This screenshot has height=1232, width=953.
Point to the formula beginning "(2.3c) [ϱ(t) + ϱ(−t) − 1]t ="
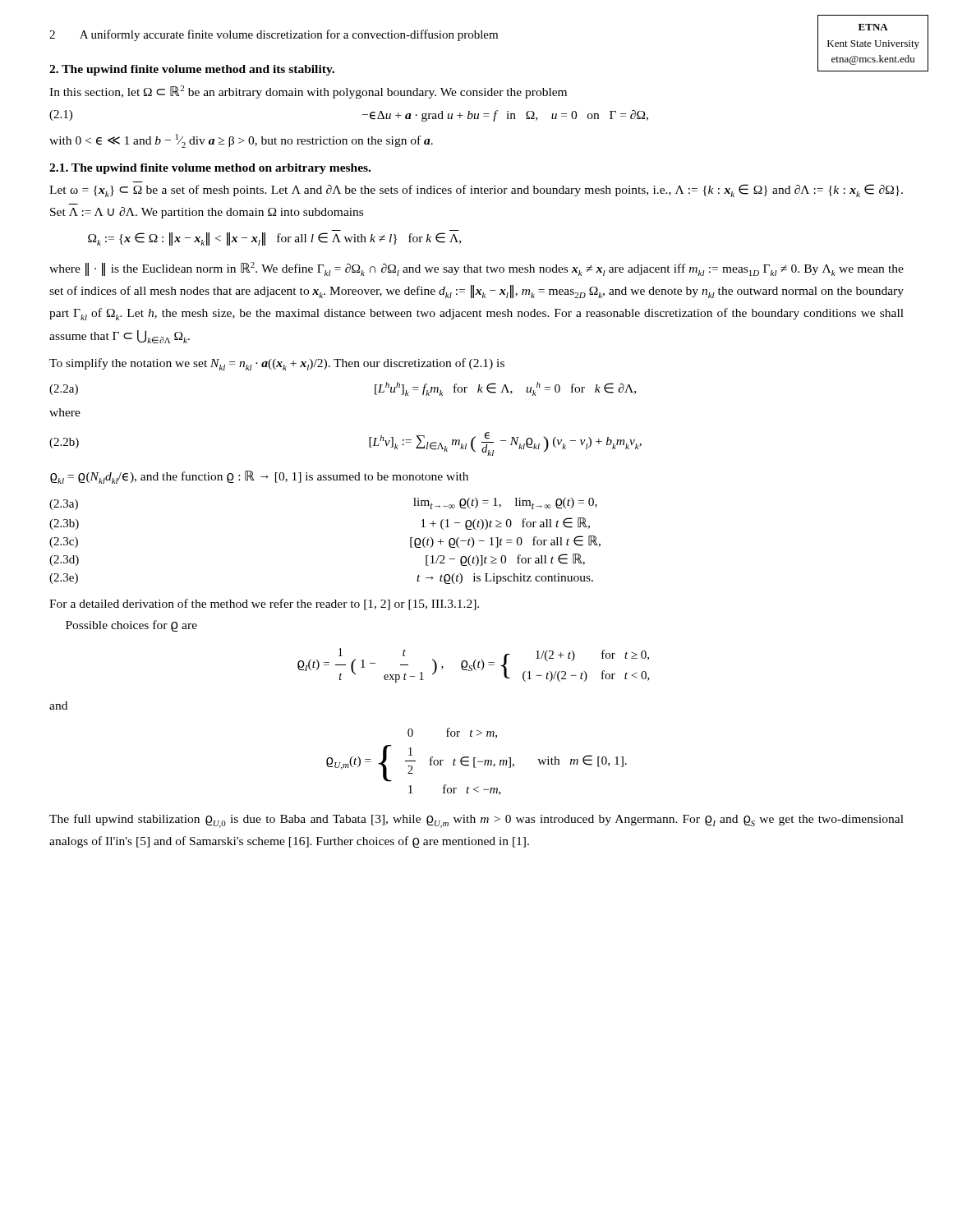tap(476, 541)
